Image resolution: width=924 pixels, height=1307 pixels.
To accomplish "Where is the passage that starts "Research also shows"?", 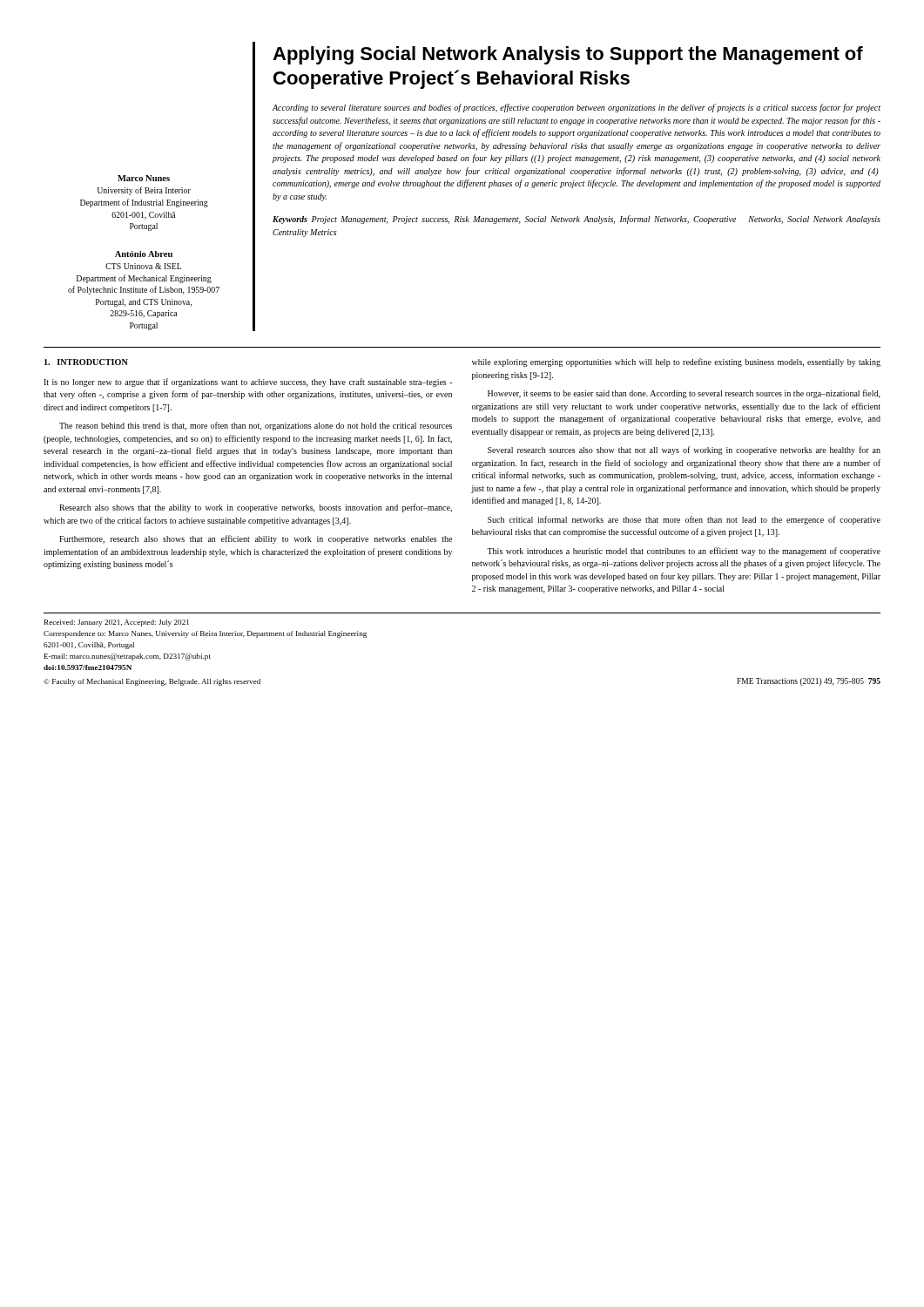I will pos(248,515).
